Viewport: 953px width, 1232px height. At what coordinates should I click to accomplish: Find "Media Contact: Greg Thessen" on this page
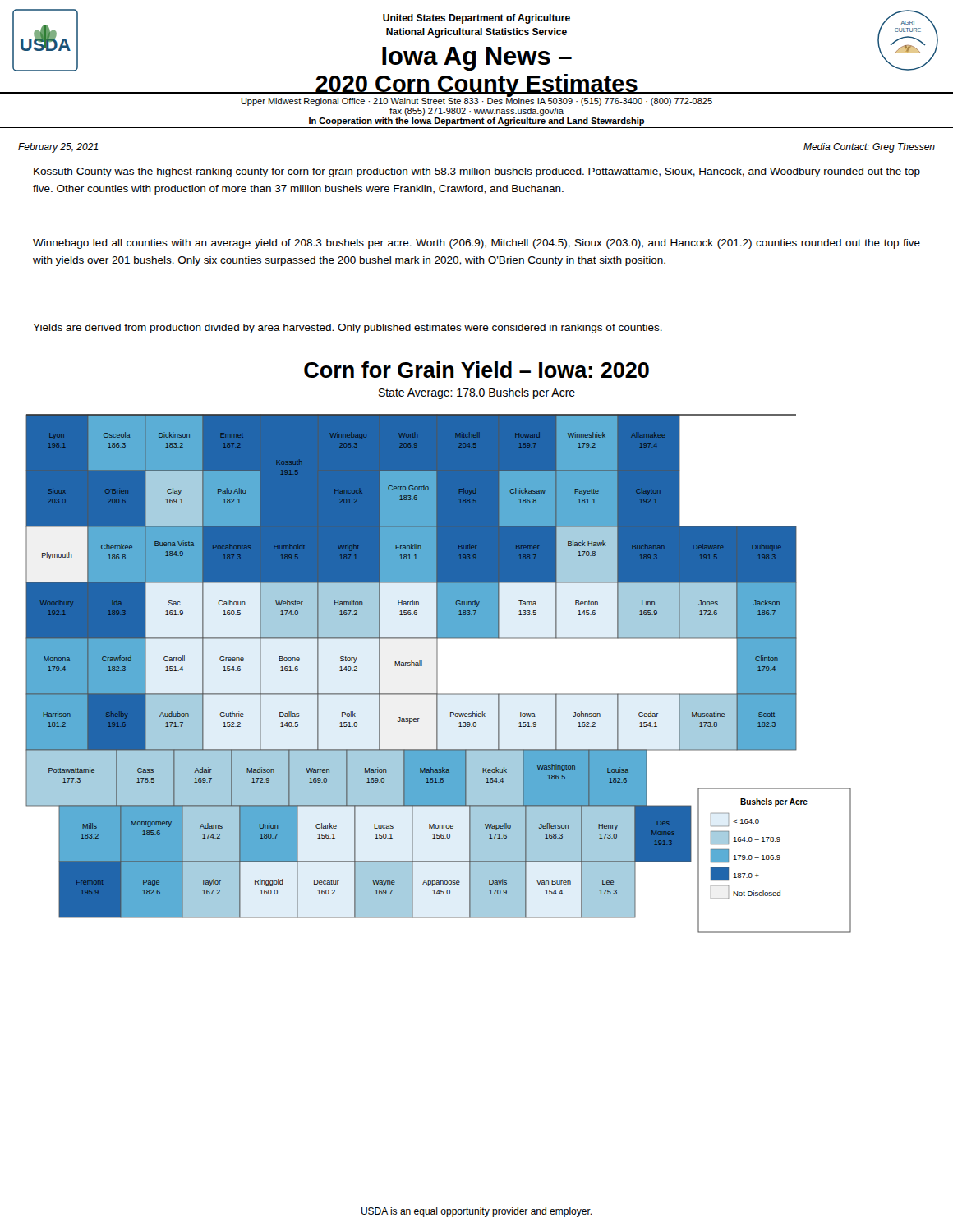(x=869, y=147)
